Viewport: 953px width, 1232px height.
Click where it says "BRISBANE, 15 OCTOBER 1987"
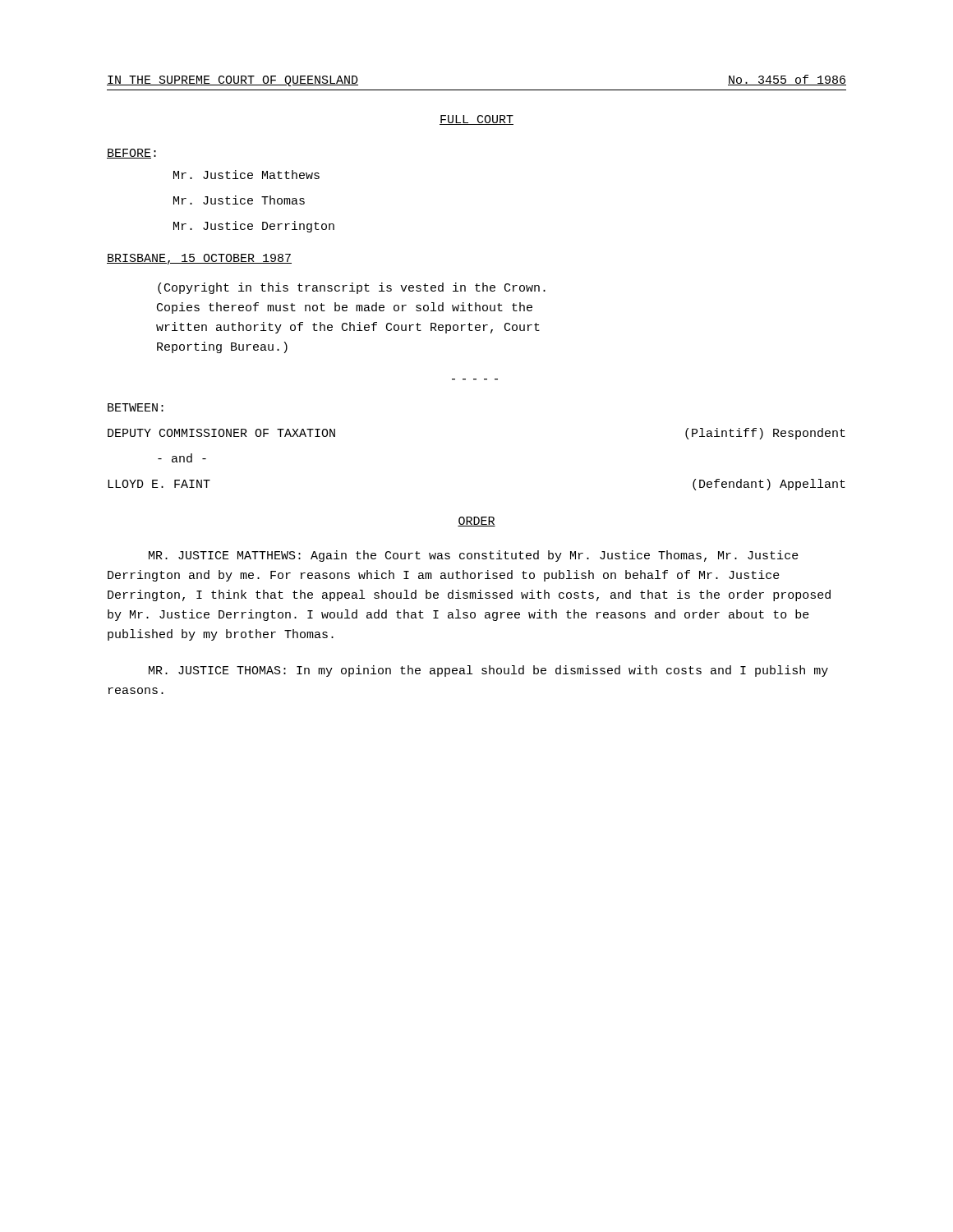[x=199, y=259]
